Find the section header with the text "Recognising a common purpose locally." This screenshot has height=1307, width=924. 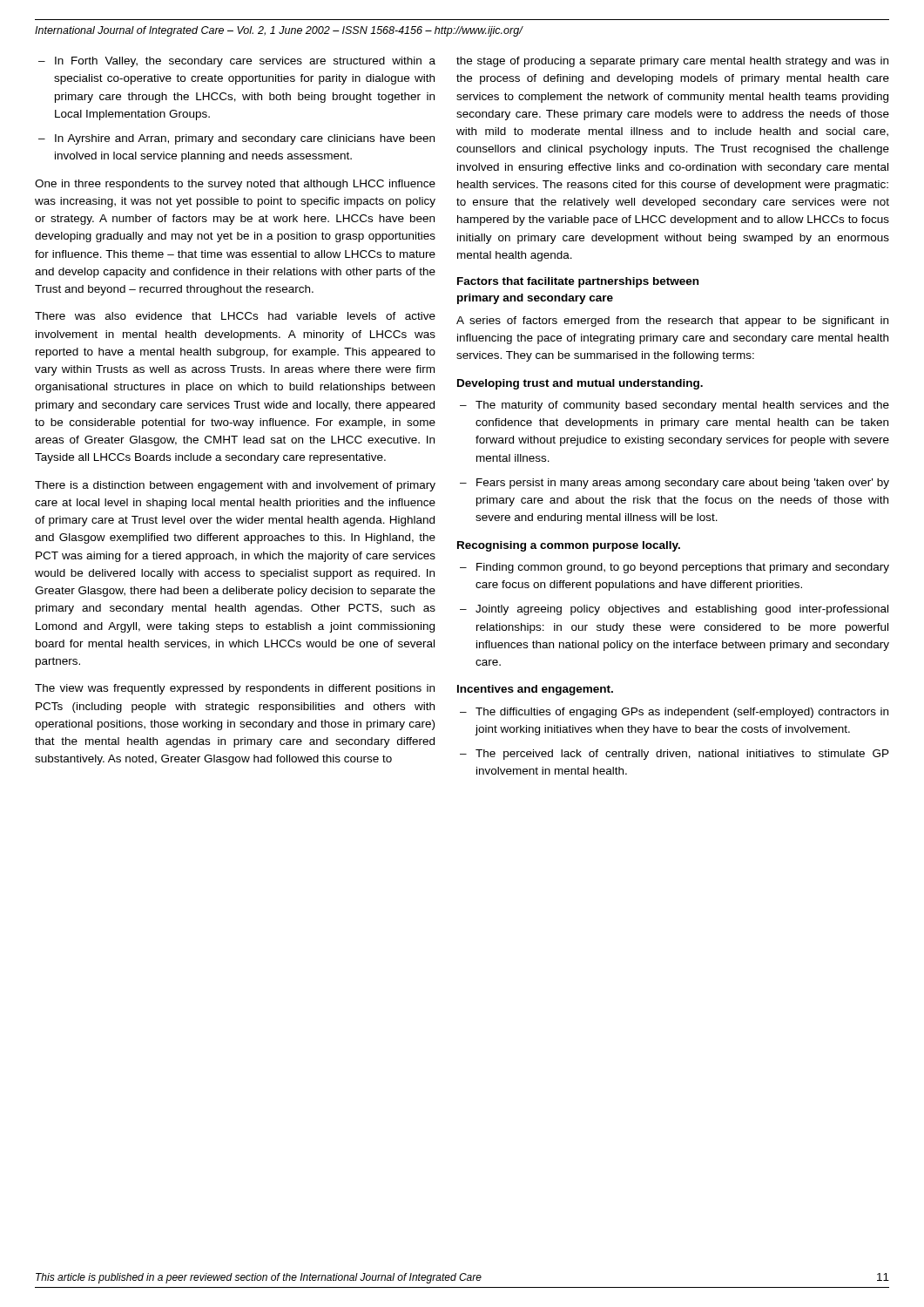click(673, 545)
